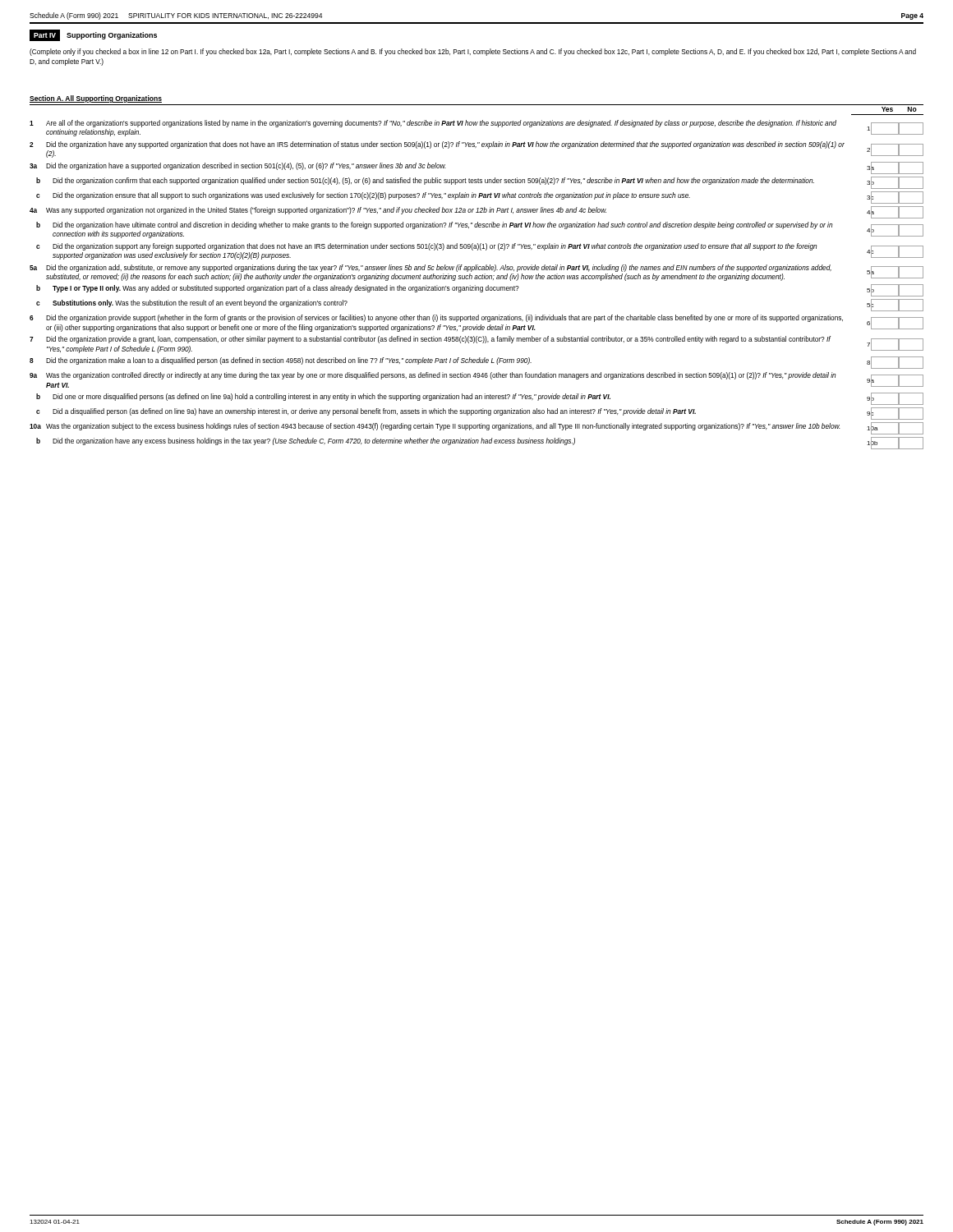Locate the list item that reads "9a Was the organization controlled directly"
Screen dimensions: 1232x953
[476, 381]
